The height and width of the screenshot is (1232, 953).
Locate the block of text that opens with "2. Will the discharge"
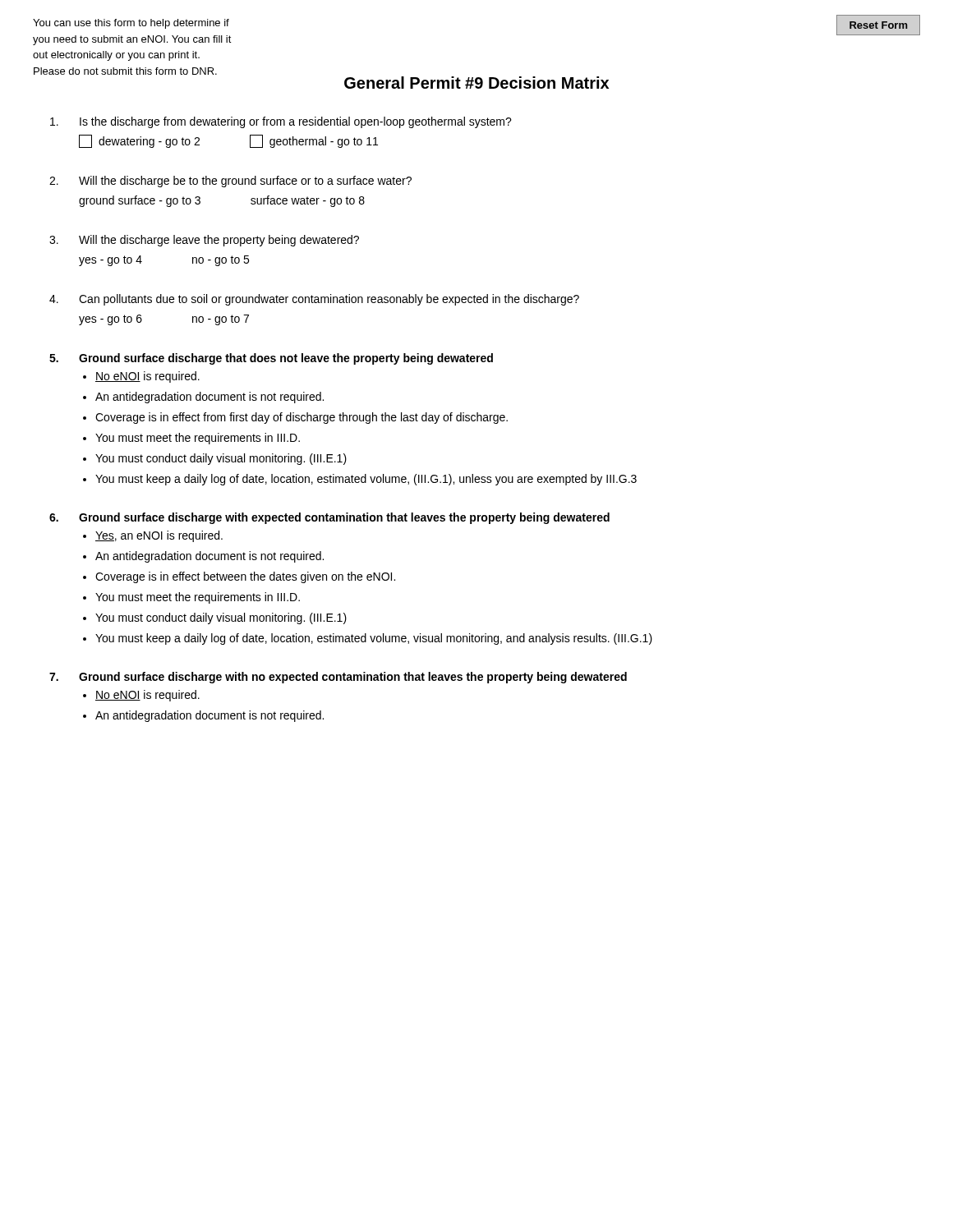[230, 182]
